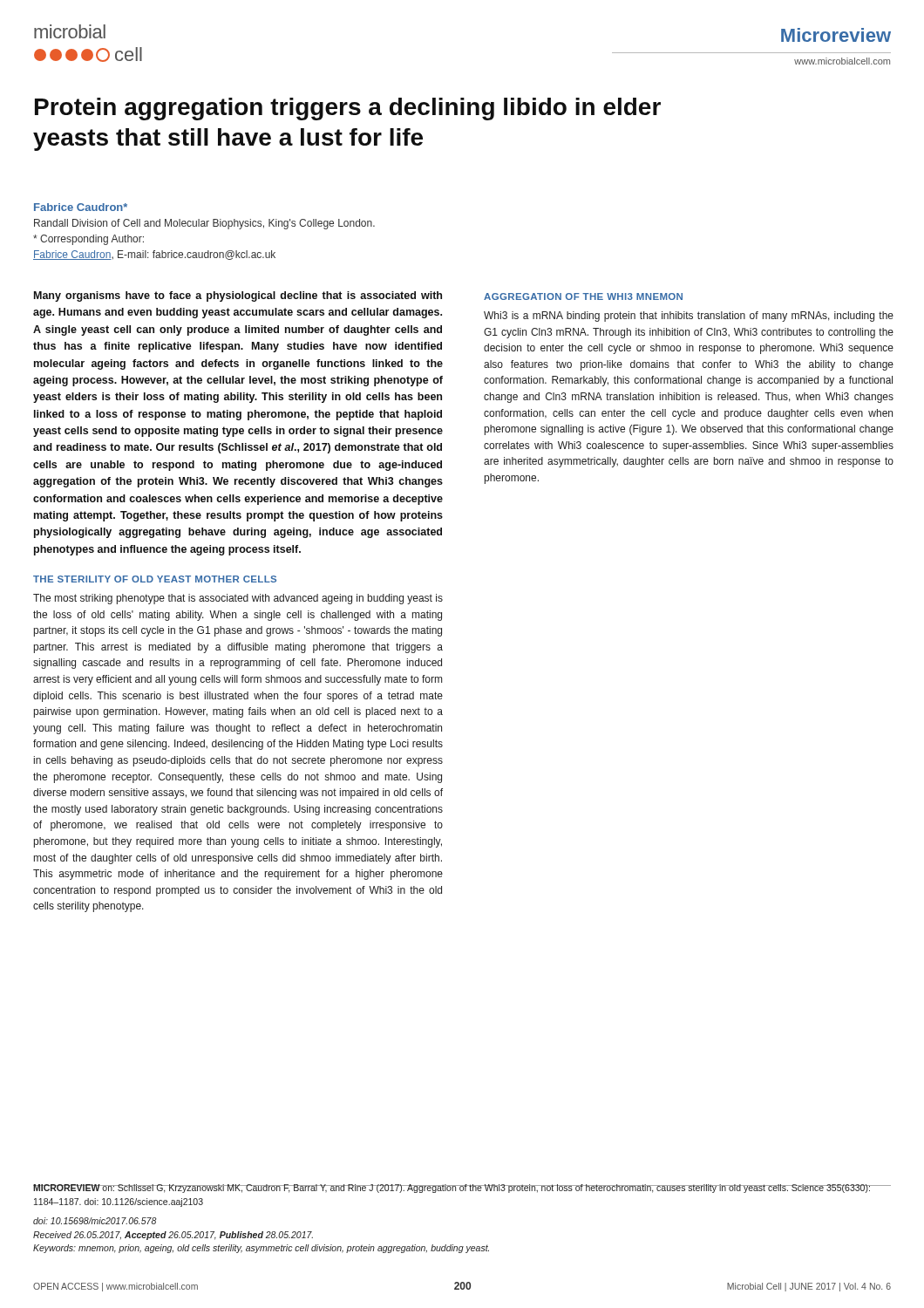Click on the block starting "Whi3 is a mRNA binding protein"
924x1308 pixels.
click(689, 397)
